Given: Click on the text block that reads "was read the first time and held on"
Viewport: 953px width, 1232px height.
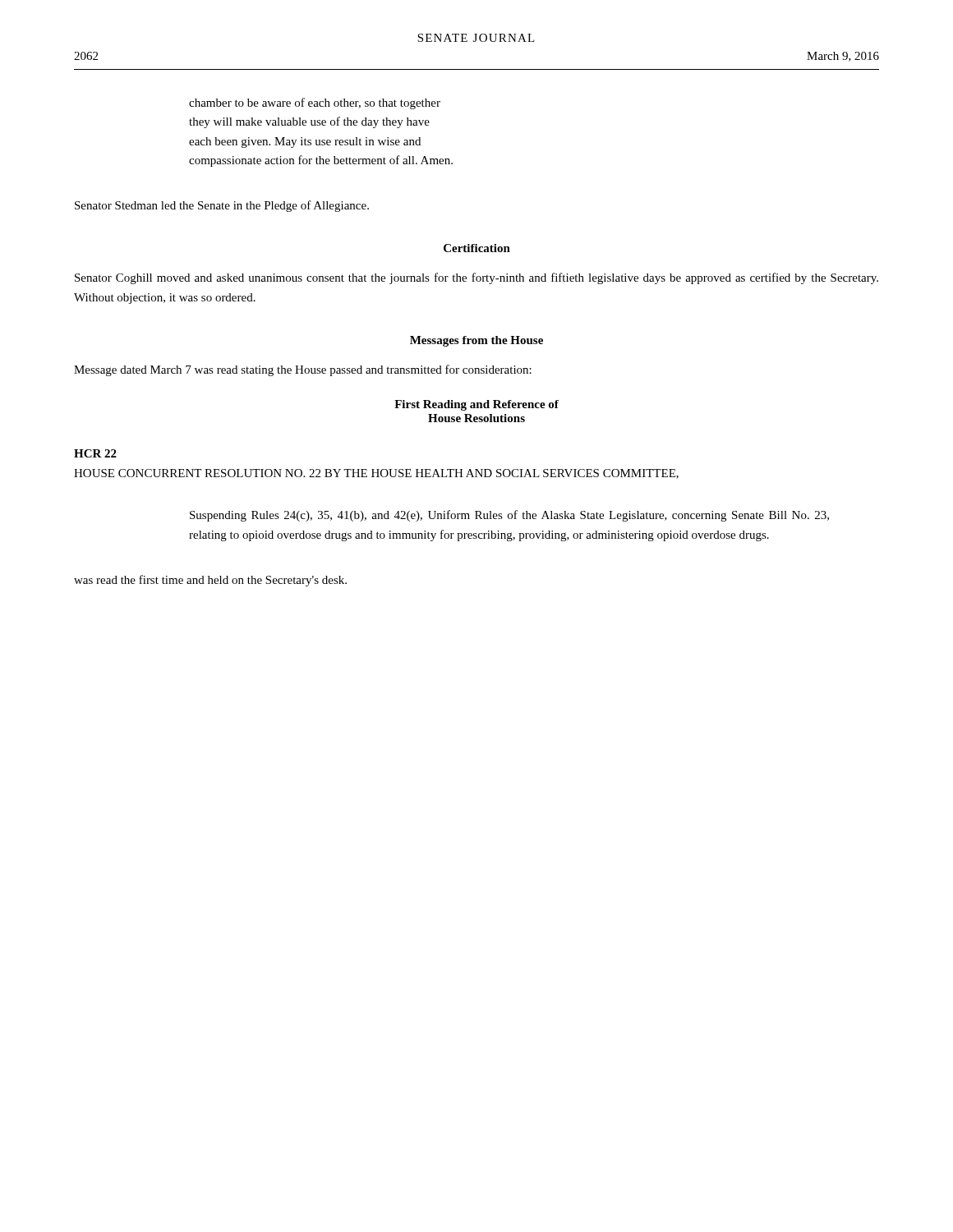Looking at the screenshot, I should tap(211, 580).
